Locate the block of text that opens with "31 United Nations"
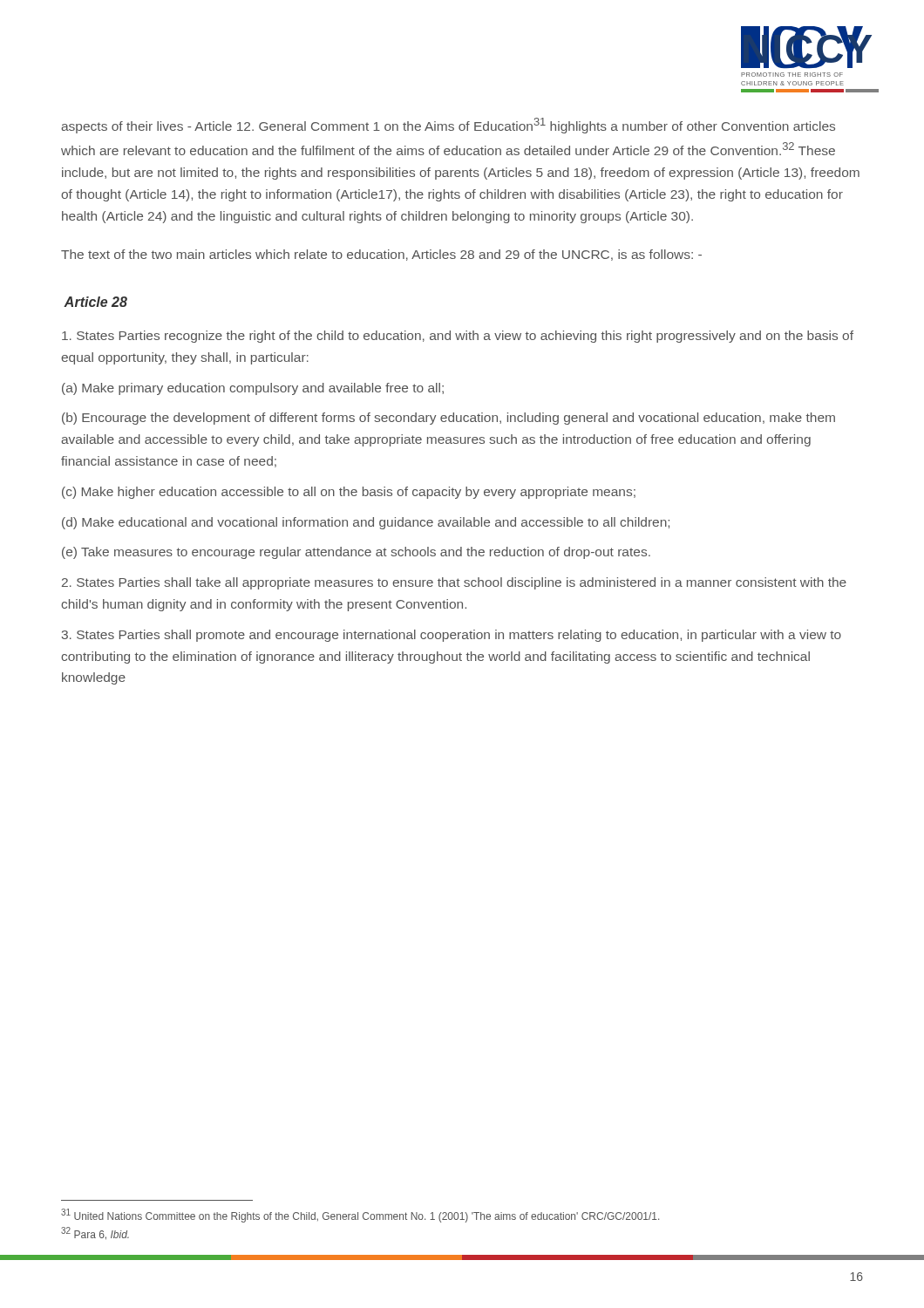Screen dimensions: 1308x924 coord(361,1215)
